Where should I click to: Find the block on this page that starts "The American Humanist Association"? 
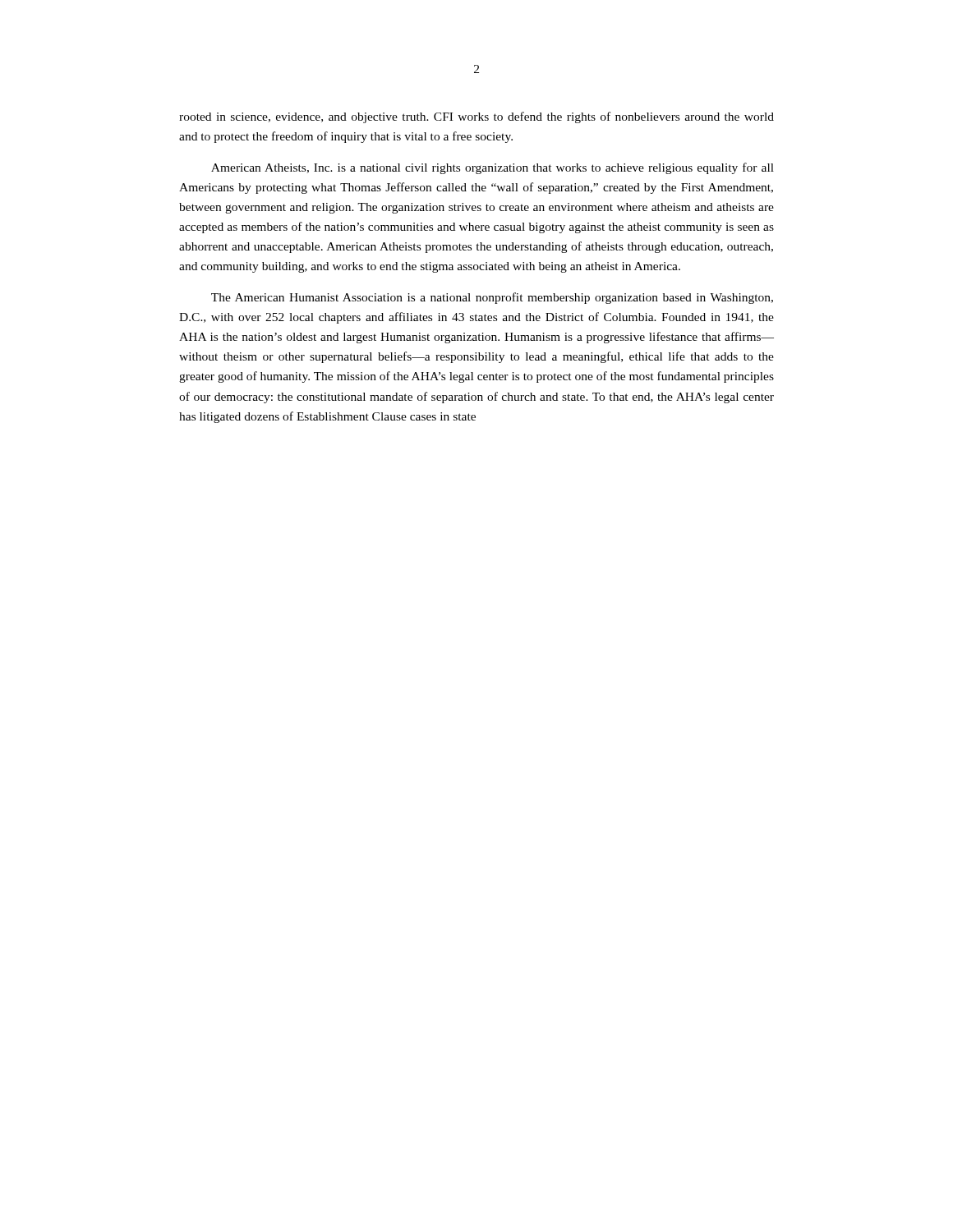coord(476,356)
